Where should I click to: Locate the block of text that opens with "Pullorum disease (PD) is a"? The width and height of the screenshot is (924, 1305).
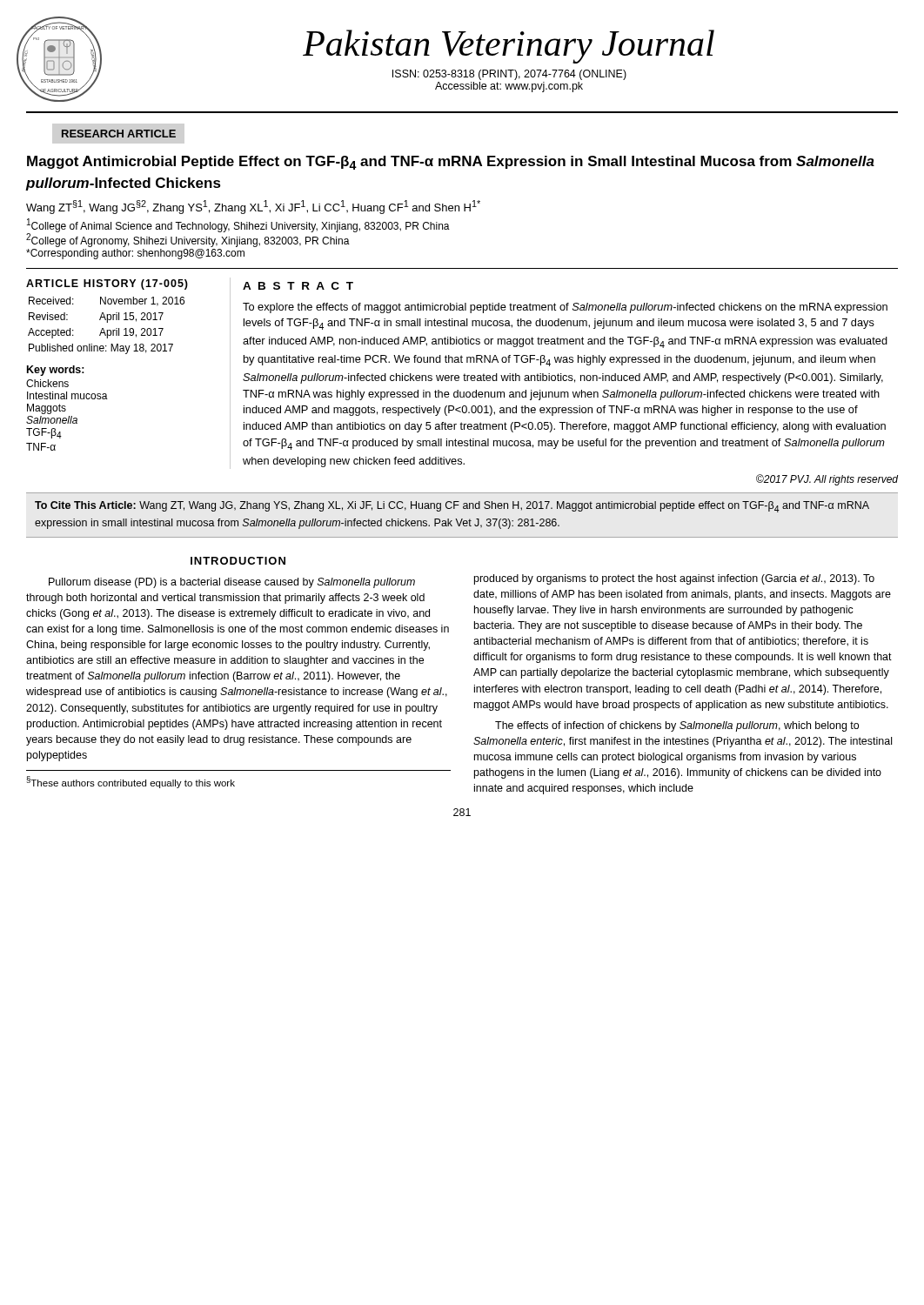pyautogui.click(x=238, y=668)
